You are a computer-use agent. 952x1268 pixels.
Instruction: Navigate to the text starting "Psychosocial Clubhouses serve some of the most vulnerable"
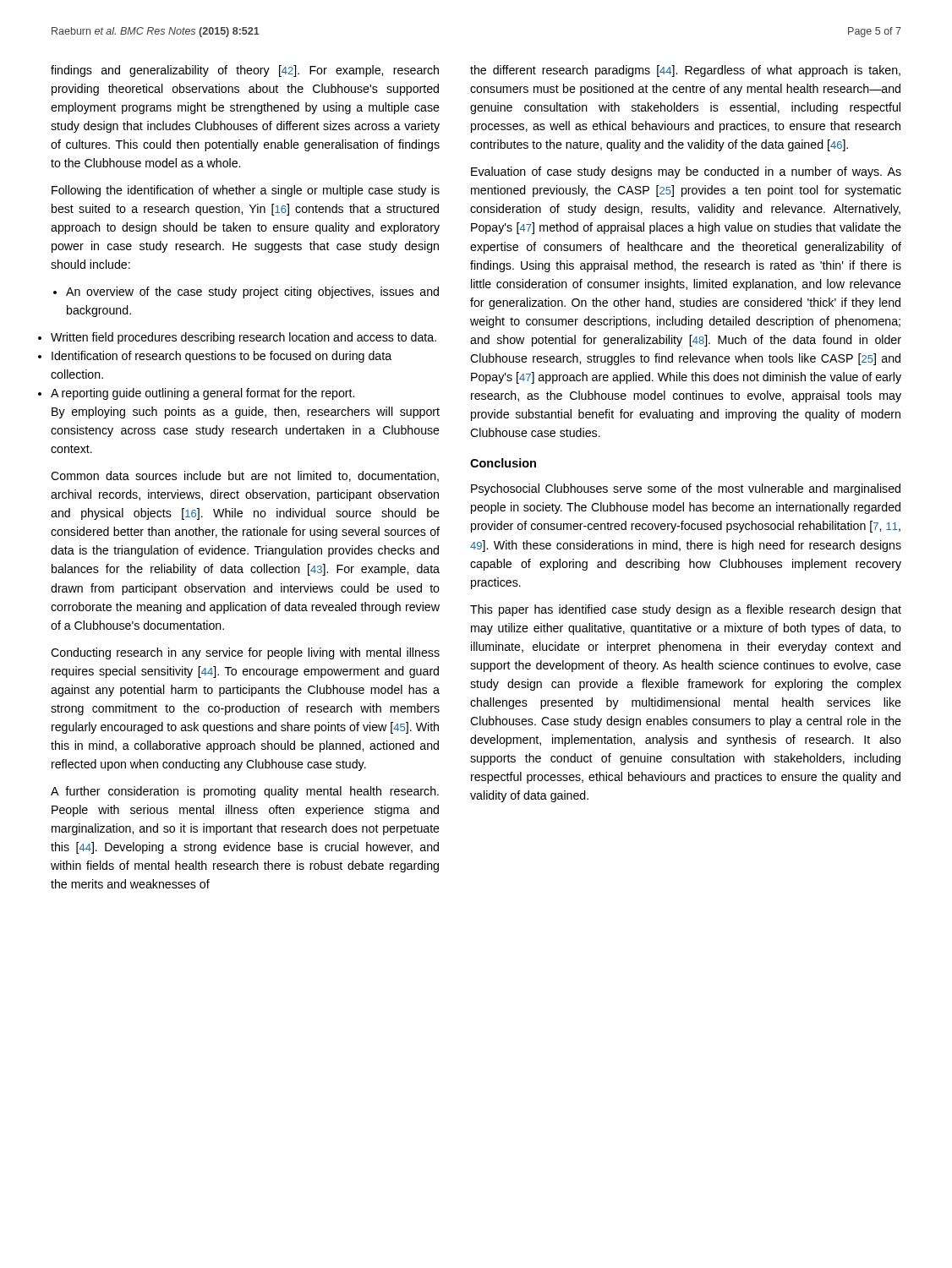coord(686,536)
